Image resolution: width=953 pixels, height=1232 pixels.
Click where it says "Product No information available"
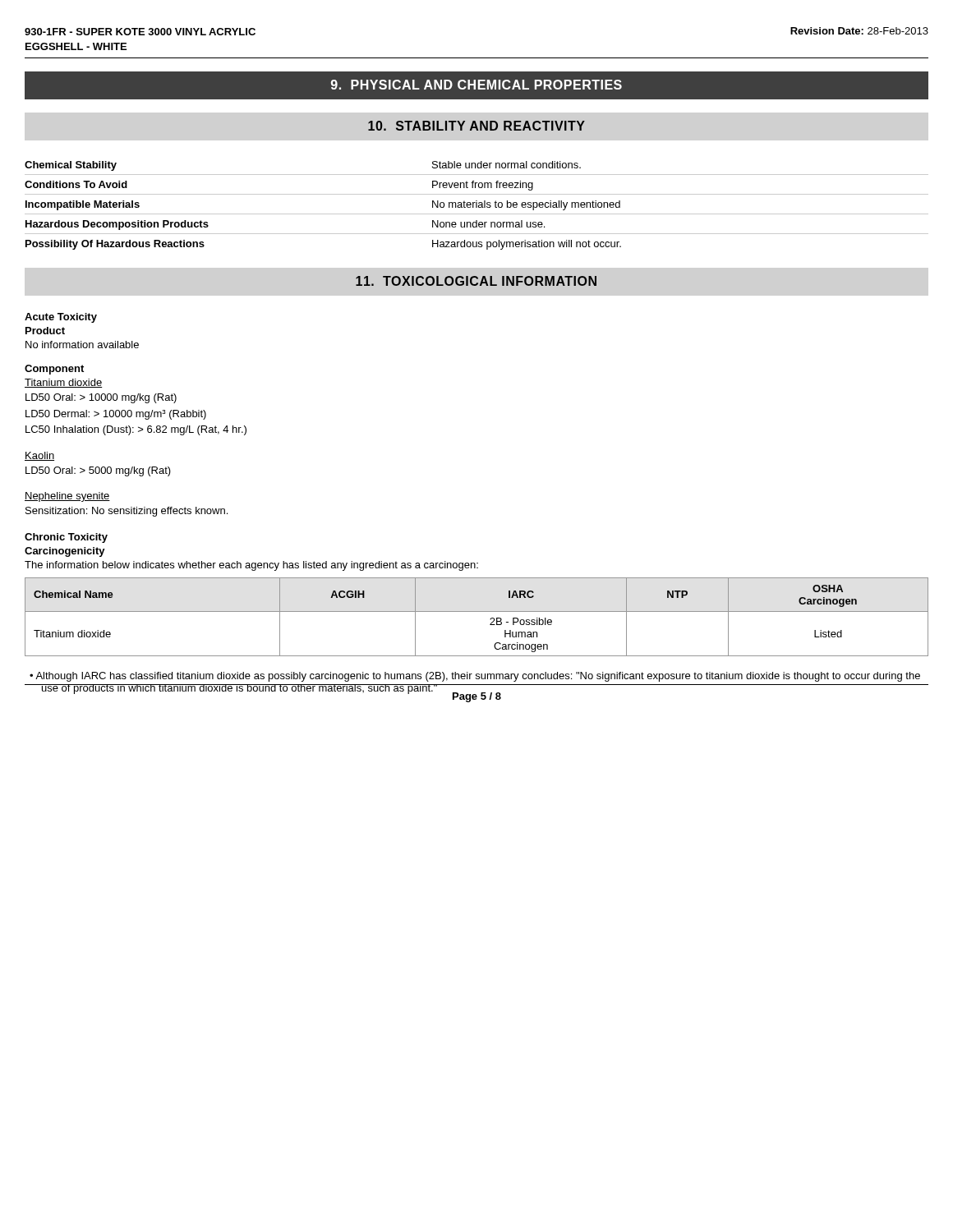(45, 331)
